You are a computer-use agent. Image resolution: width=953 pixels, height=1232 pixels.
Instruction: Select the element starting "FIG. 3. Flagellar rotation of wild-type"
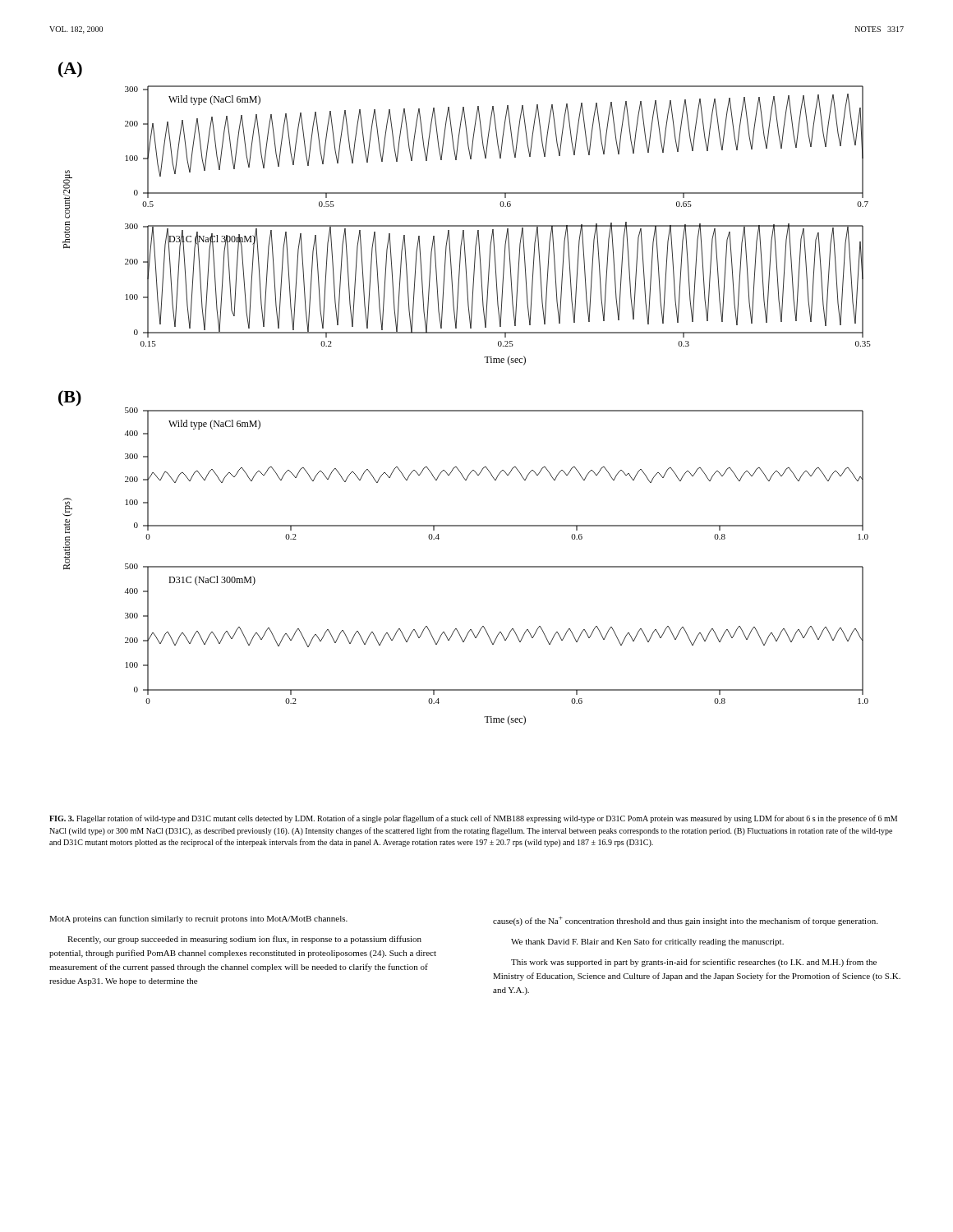click(x=473, y=830)
